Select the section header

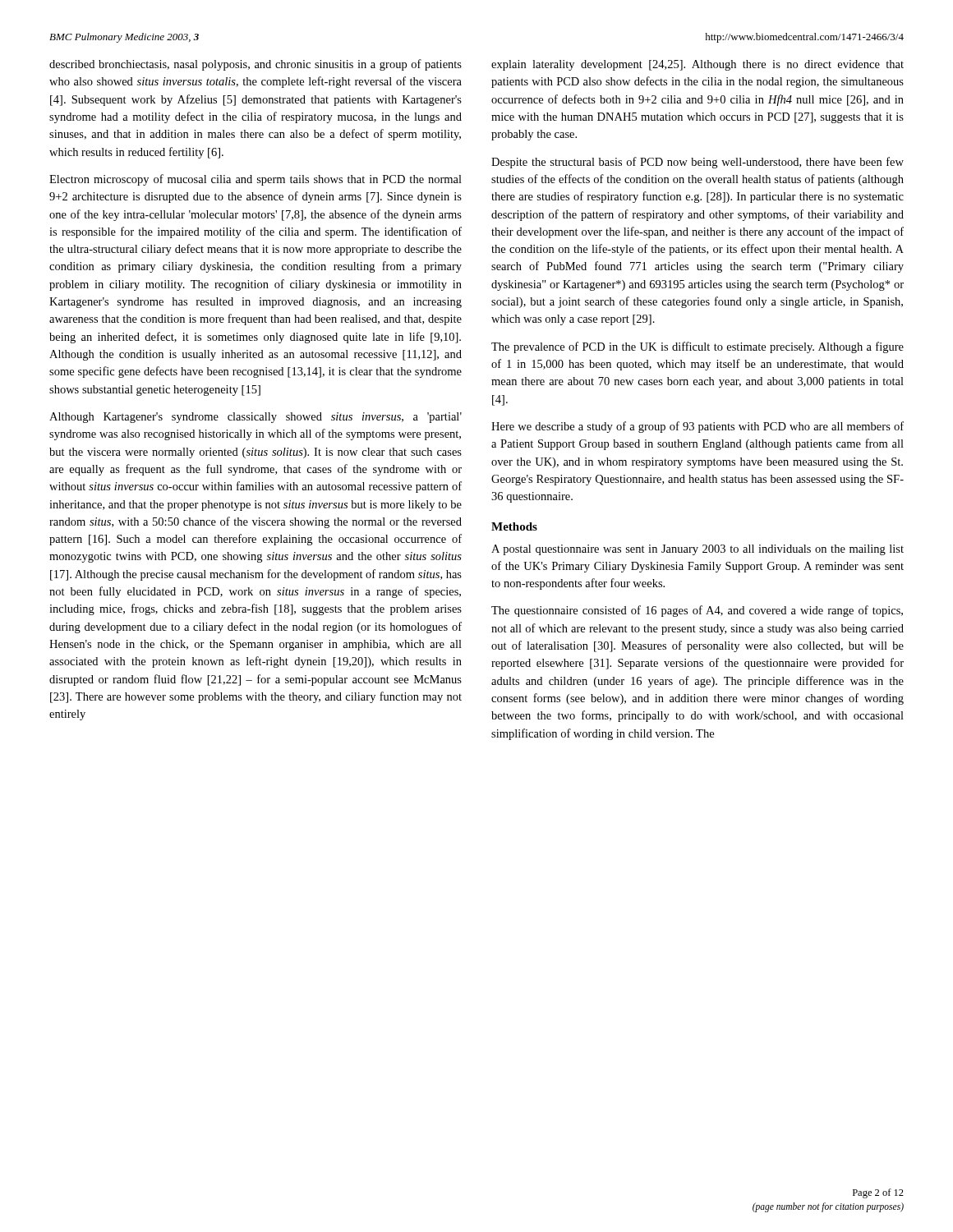click(x=514, y=526)
